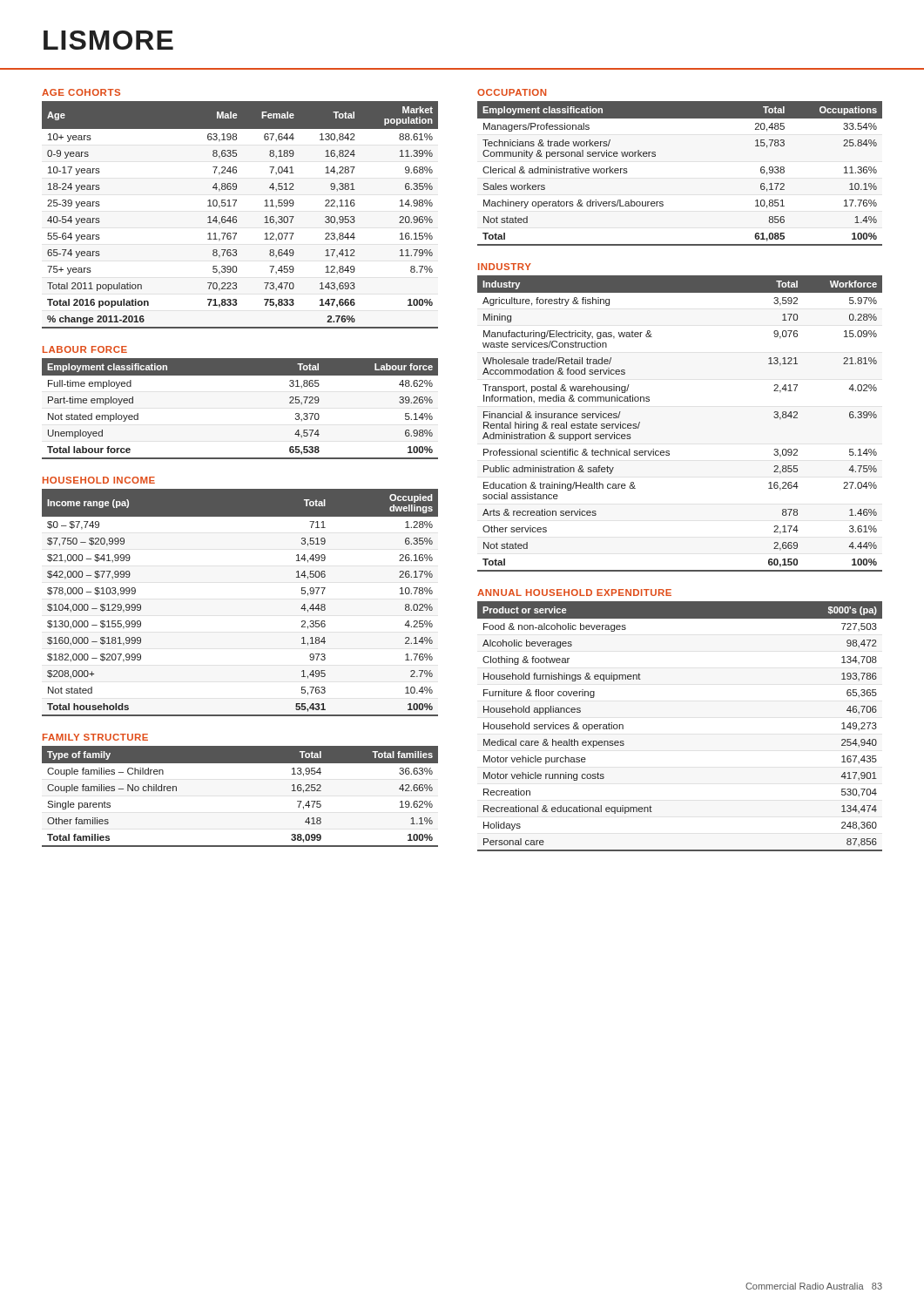Click on the region starting "AGE COHORTS"
Screen dimensions: 1307x924
click(81, 92)
